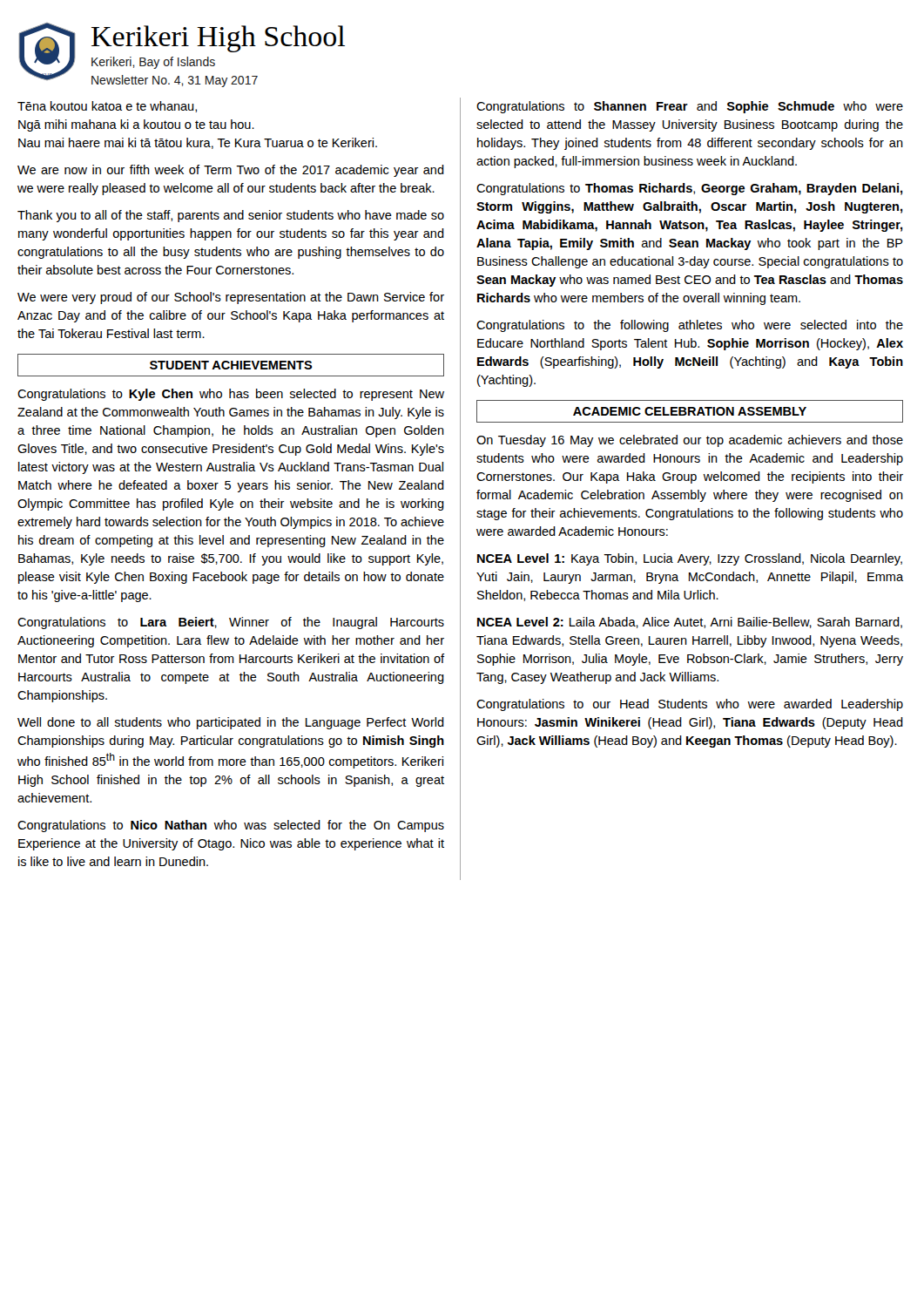Find "ACADEMIC CELEBRATION ASSEMBLY" on this page
The width and height of the screenshot is (924, 1307).
[x=690, y=412]
